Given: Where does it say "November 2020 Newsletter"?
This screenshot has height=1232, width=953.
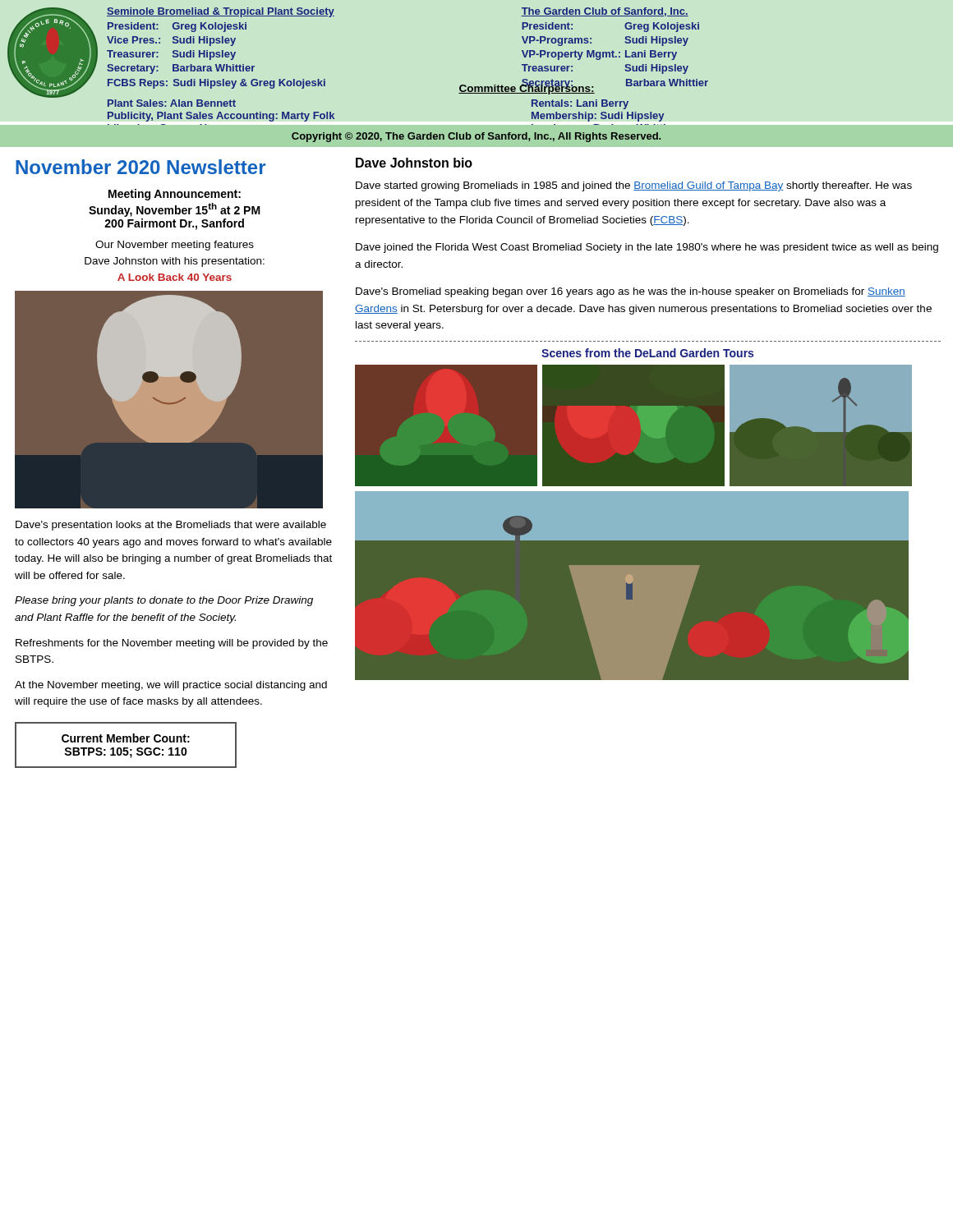Looking at the screenshot, I should tap(140, 167).
